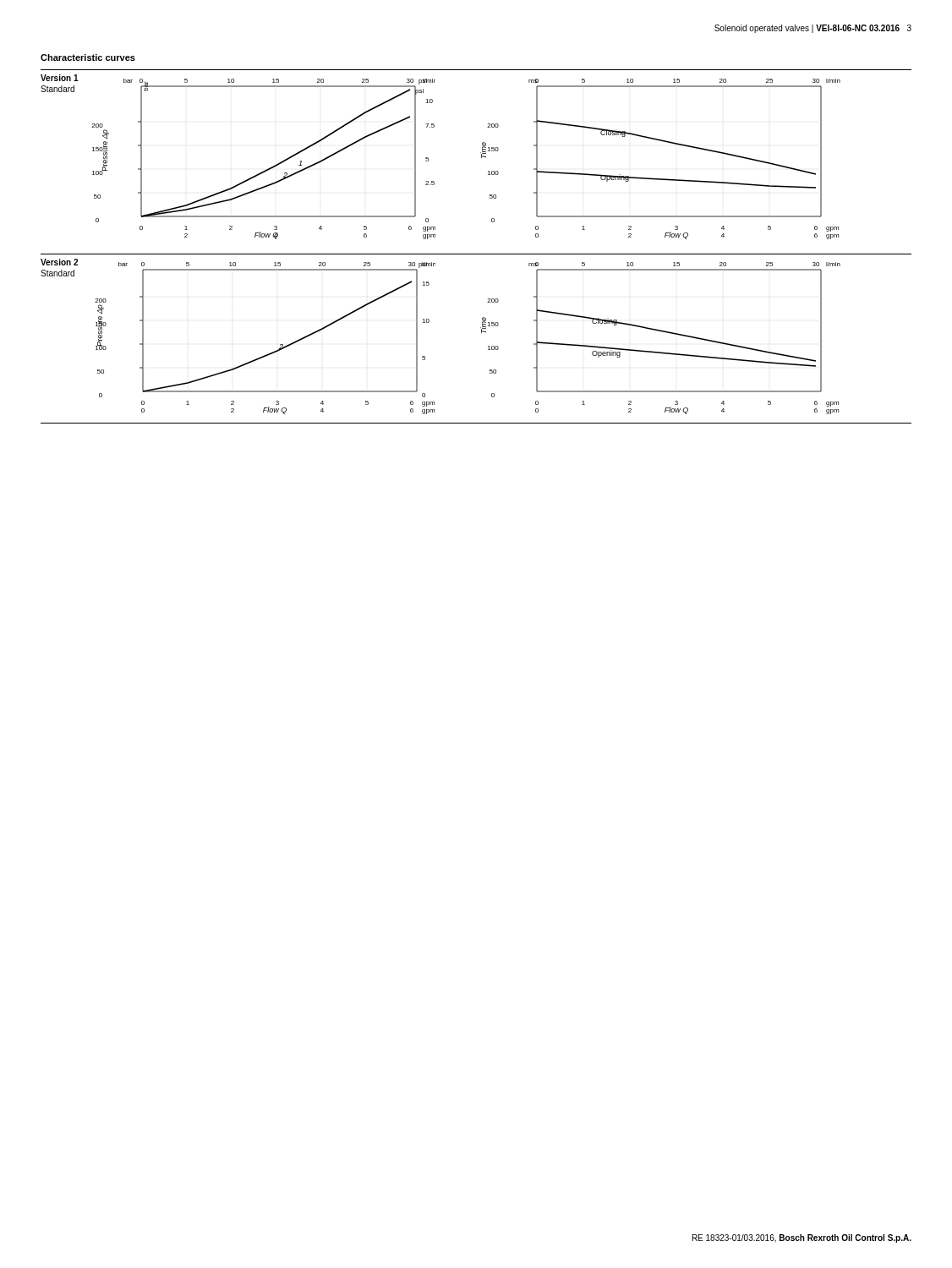Find the text block starting "Characteristic curves"
This screenshot has height=1268, width=952.
click(88, 57)
